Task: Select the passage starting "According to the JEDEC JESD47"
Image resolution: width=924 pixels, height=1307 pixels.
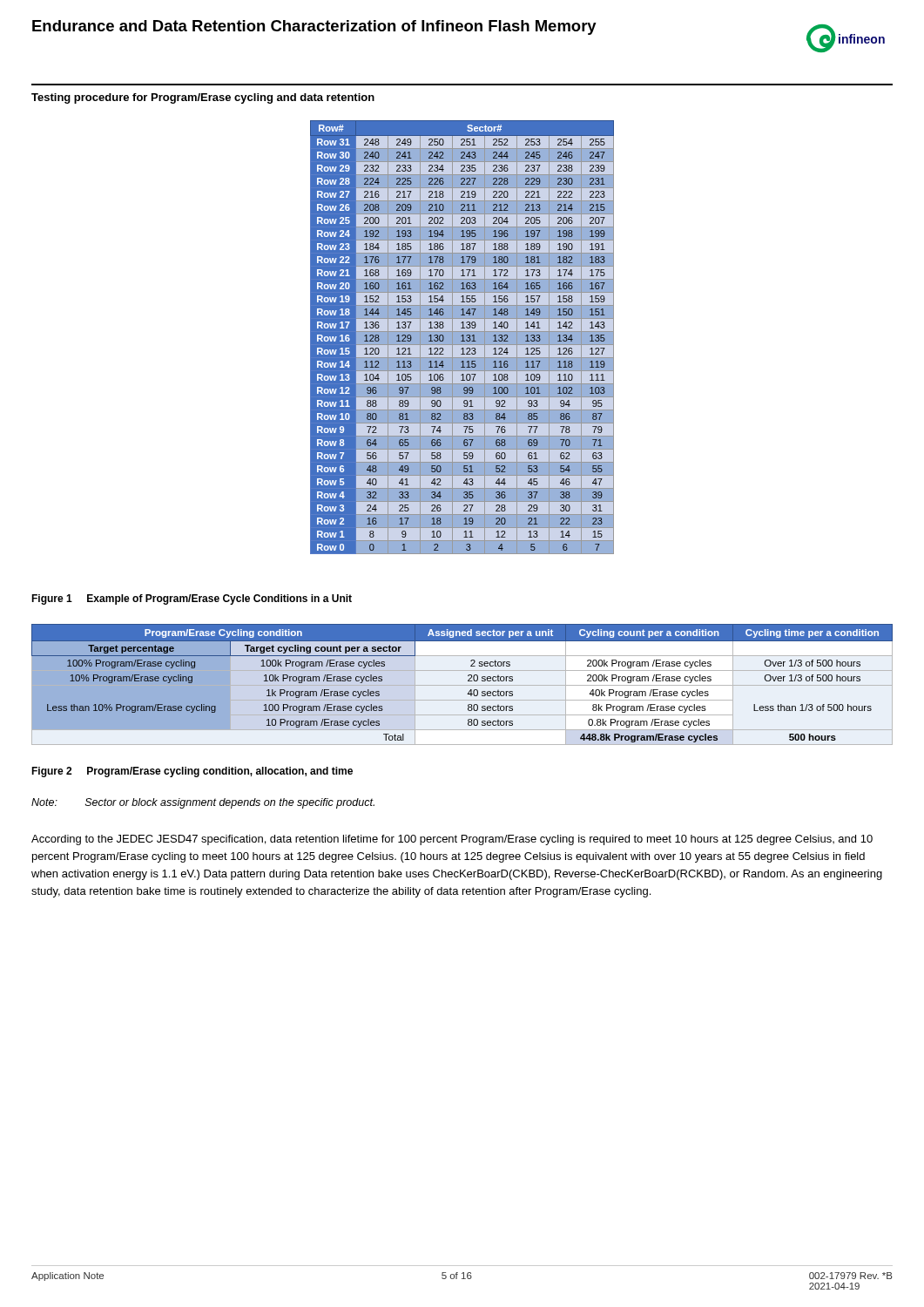Action: (457, 865)
